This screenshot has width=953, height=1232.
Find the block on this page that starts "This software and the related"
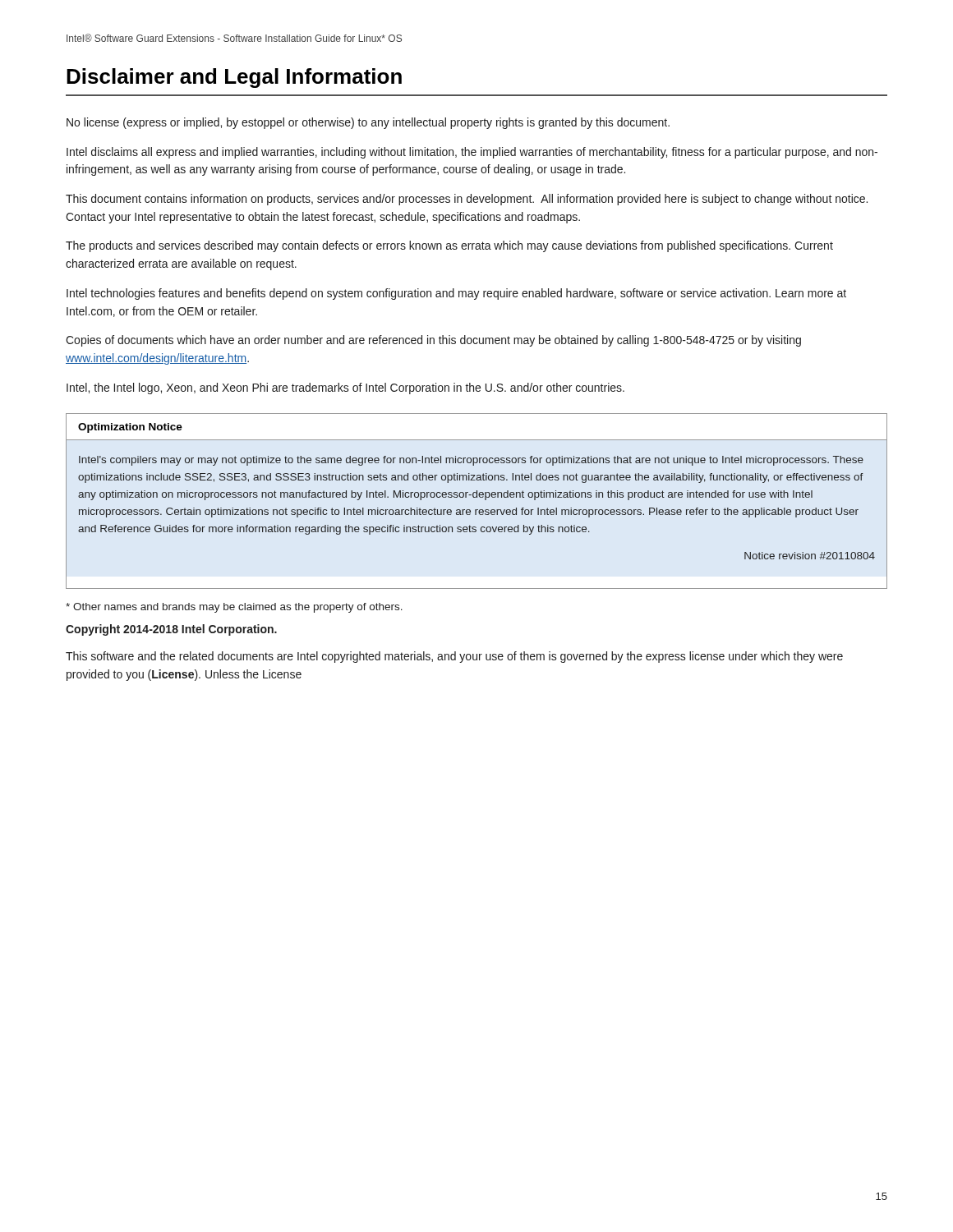coord(454,666)
